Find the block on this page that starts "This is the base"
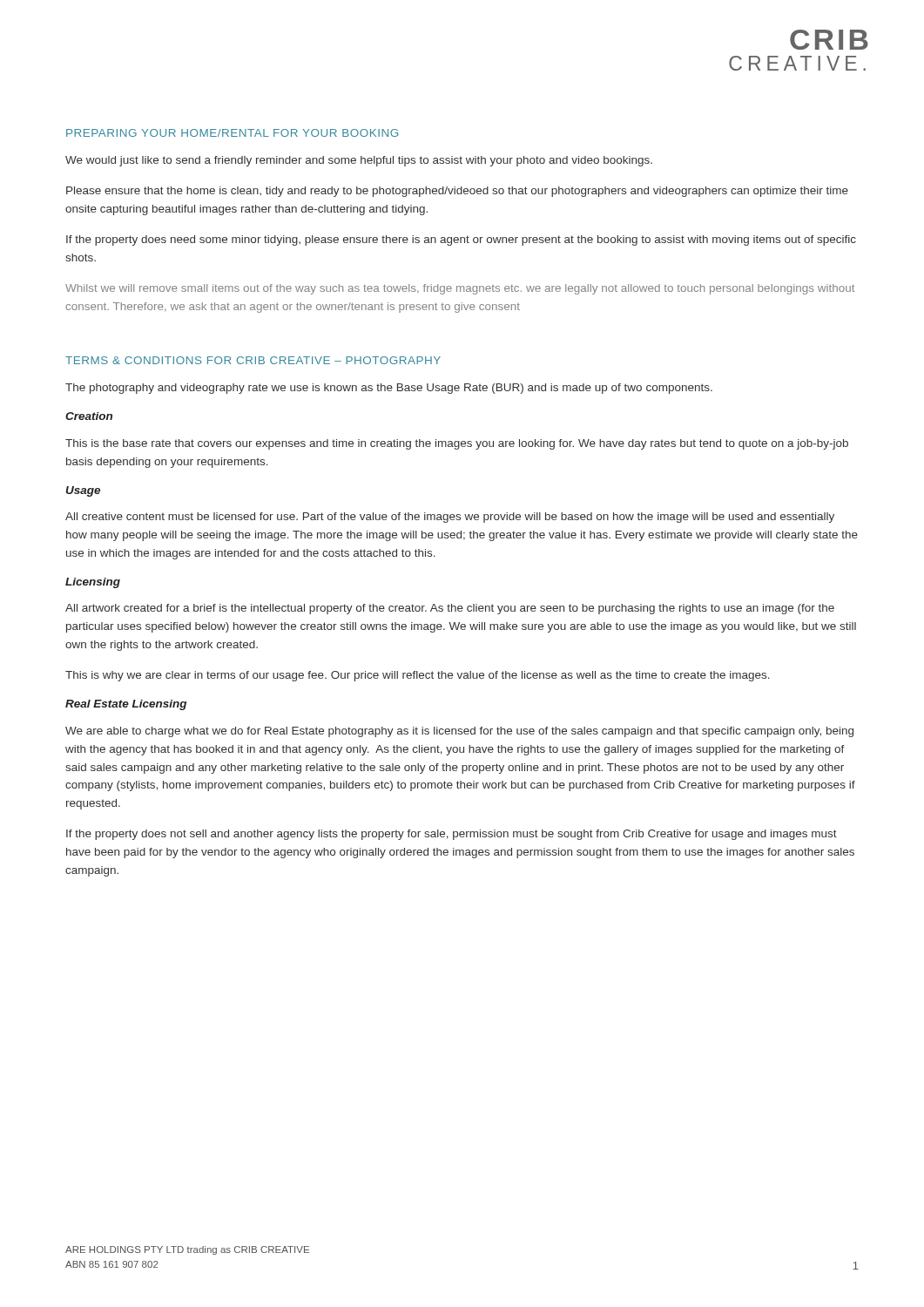The width and height of the screenshot is (924, 1307). [462, 453]
